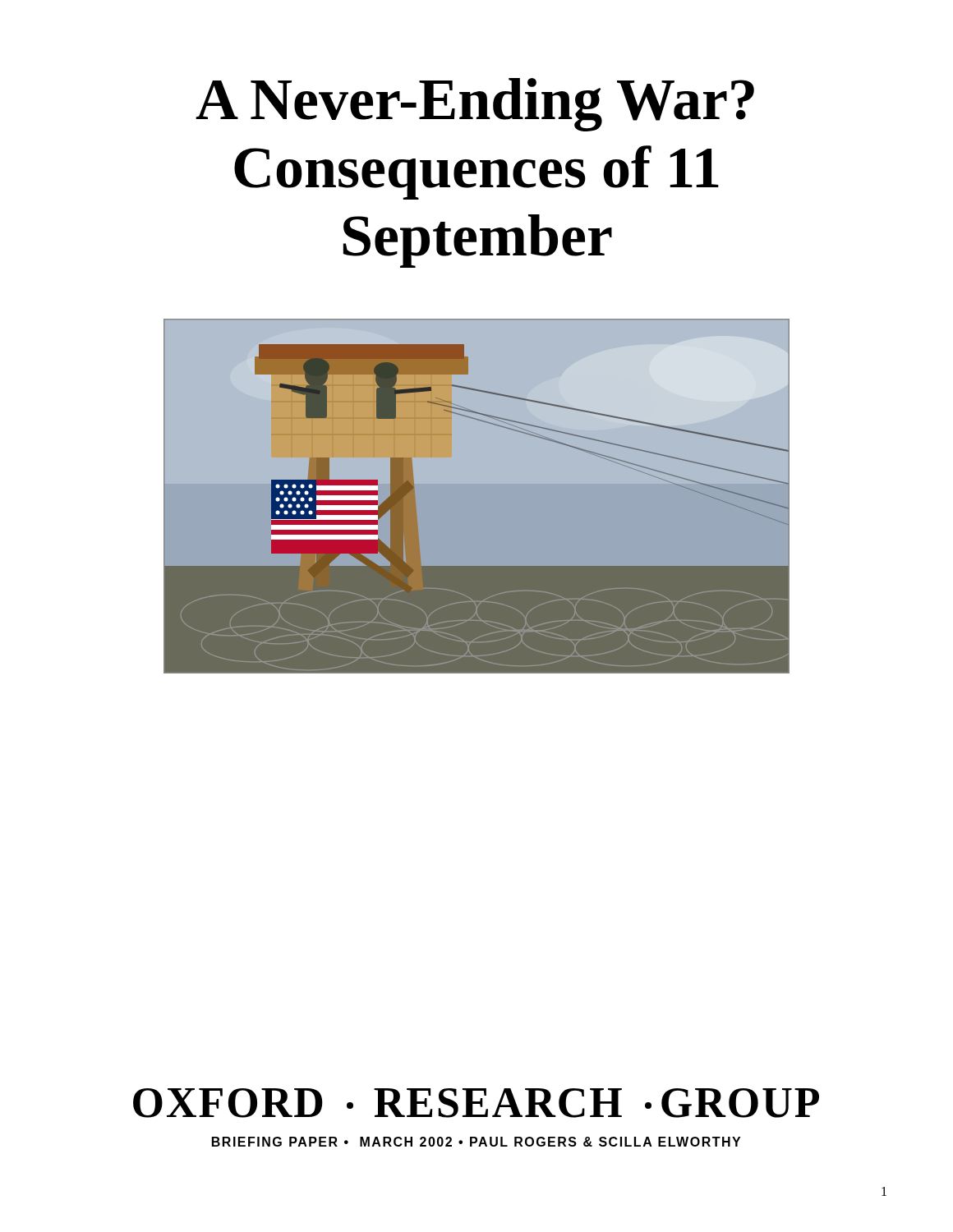Find the photo
Viewport: 953px width, 1232px height.
click(476, 496)
